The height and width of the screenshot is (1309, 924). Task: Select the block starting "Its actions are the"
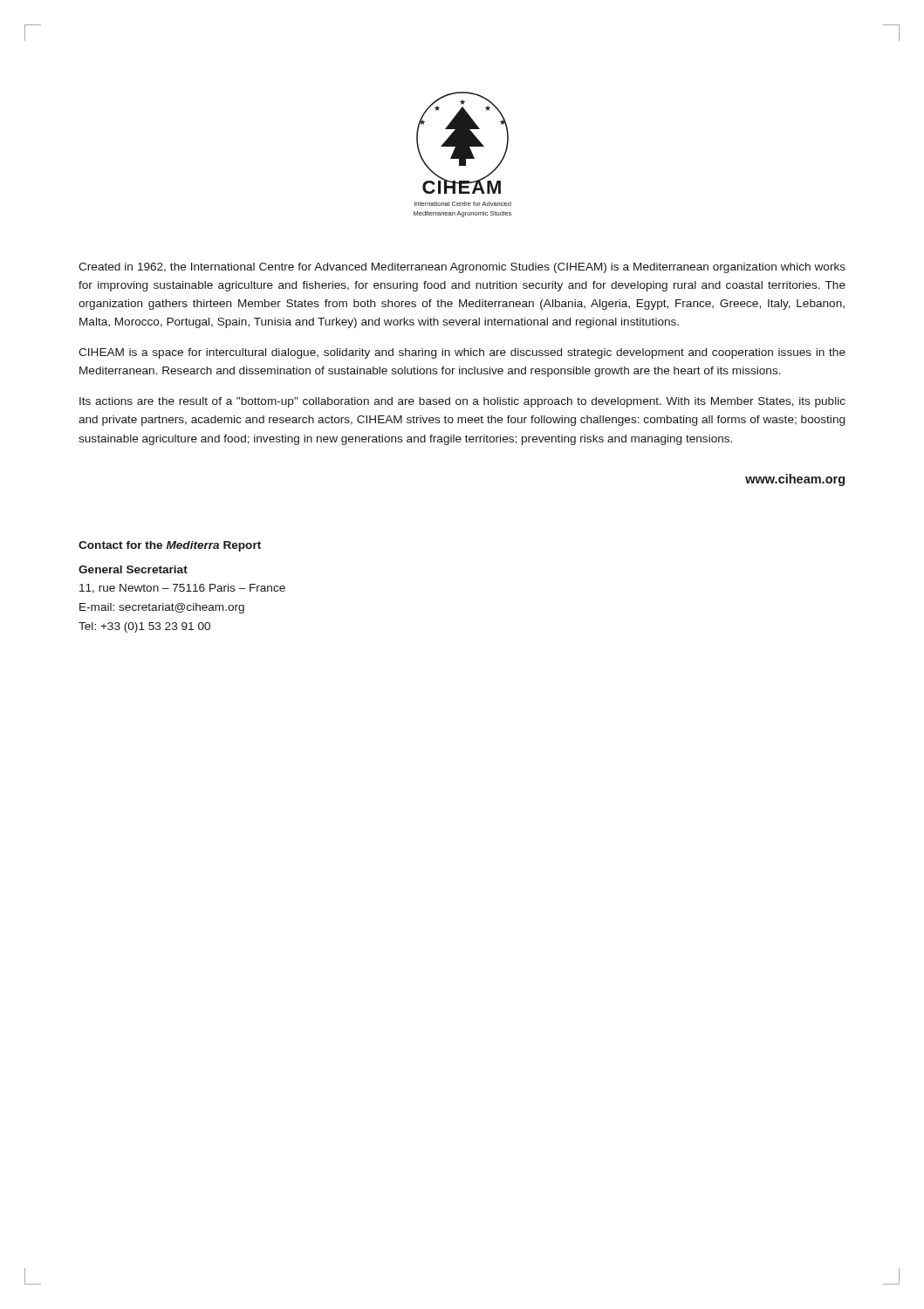(x=462, y=420)
